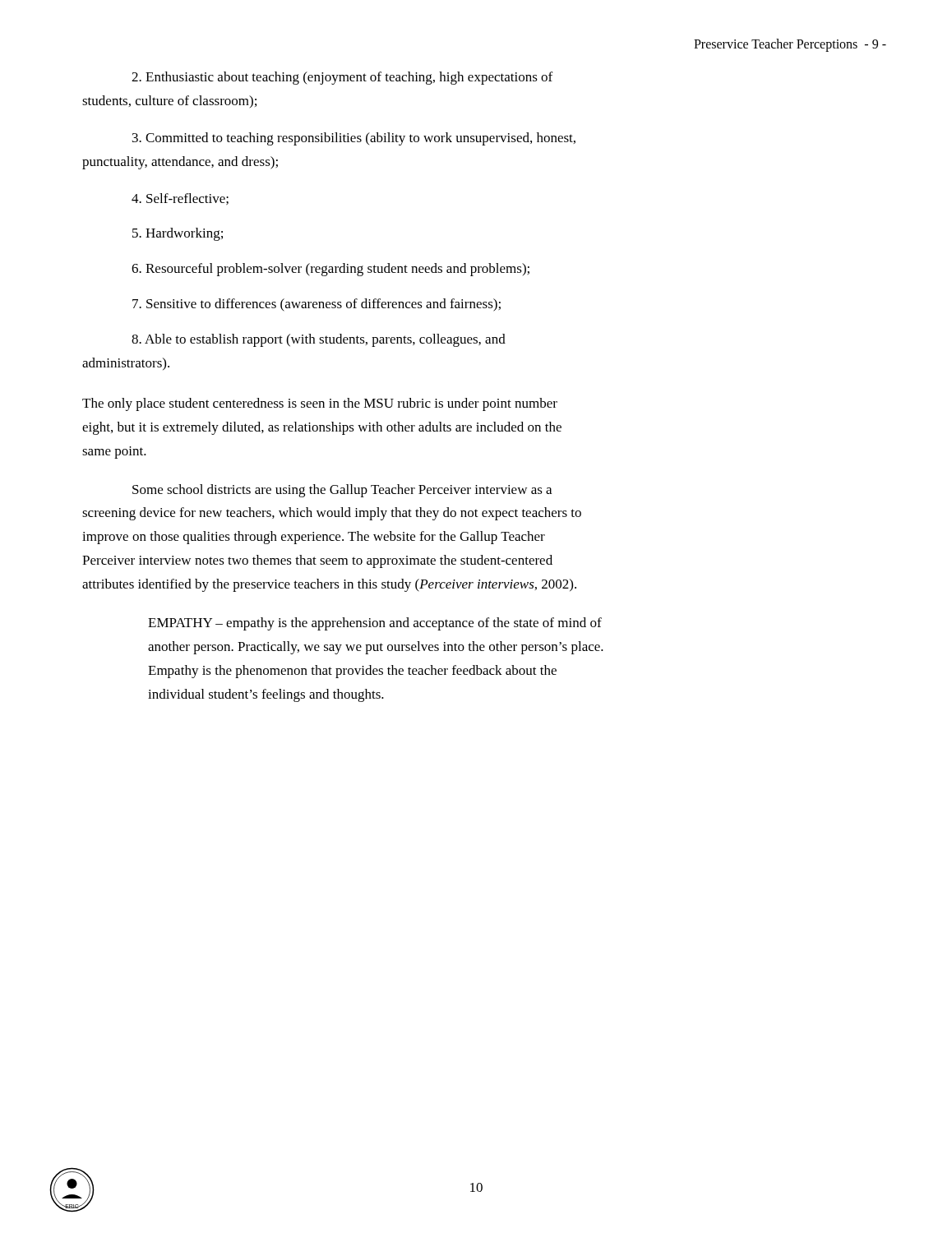The height and width of the screenshot is (1233, 952).
Task: Find the block on this page that starts "7. Sensitive to differences (awareness of differences"
Action: (x=484, y=305)
